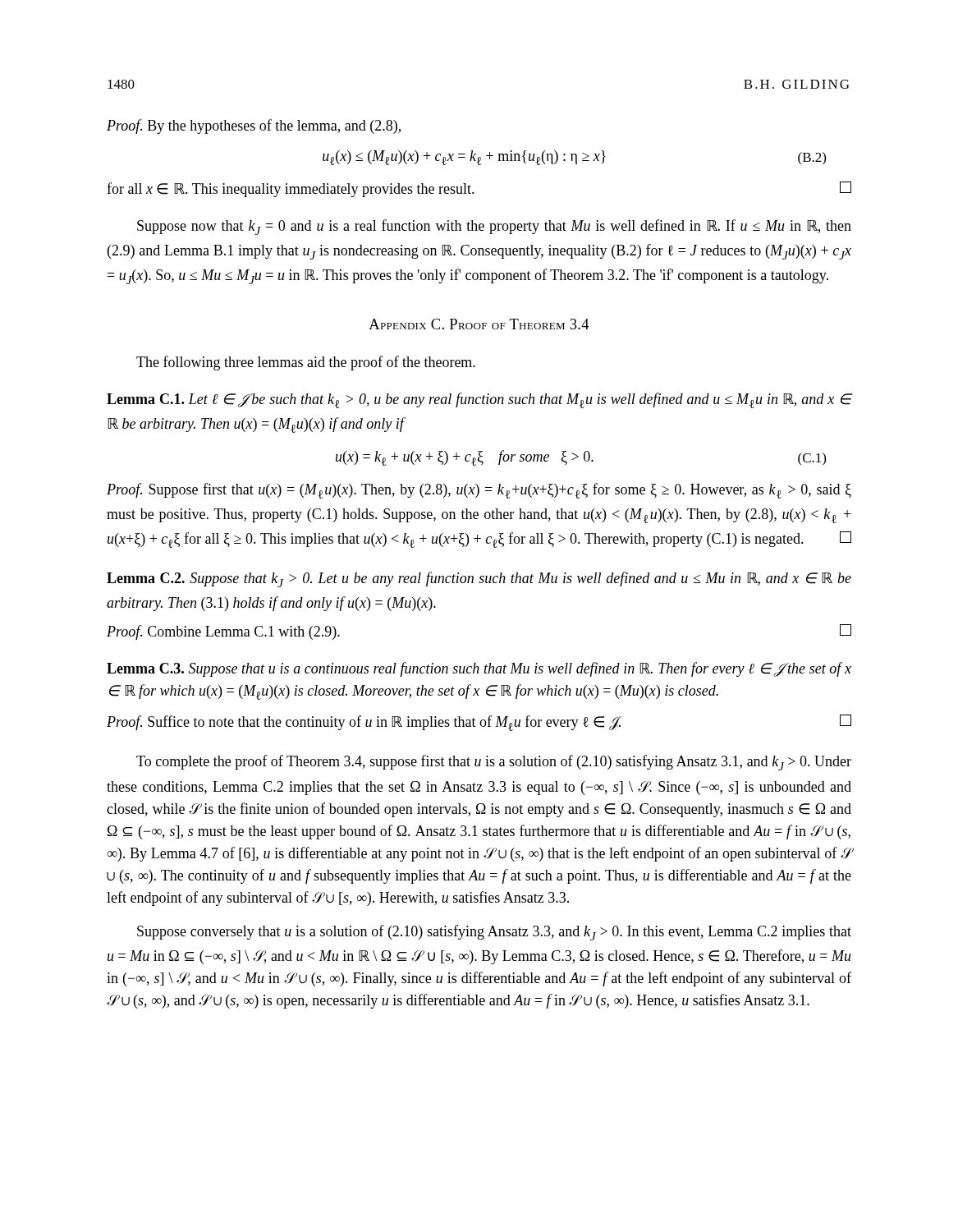Click the passage that begins "Lemma C.1. Let ℓ ∈"
The image size is (958, 1232).
(x=479, y=413)
